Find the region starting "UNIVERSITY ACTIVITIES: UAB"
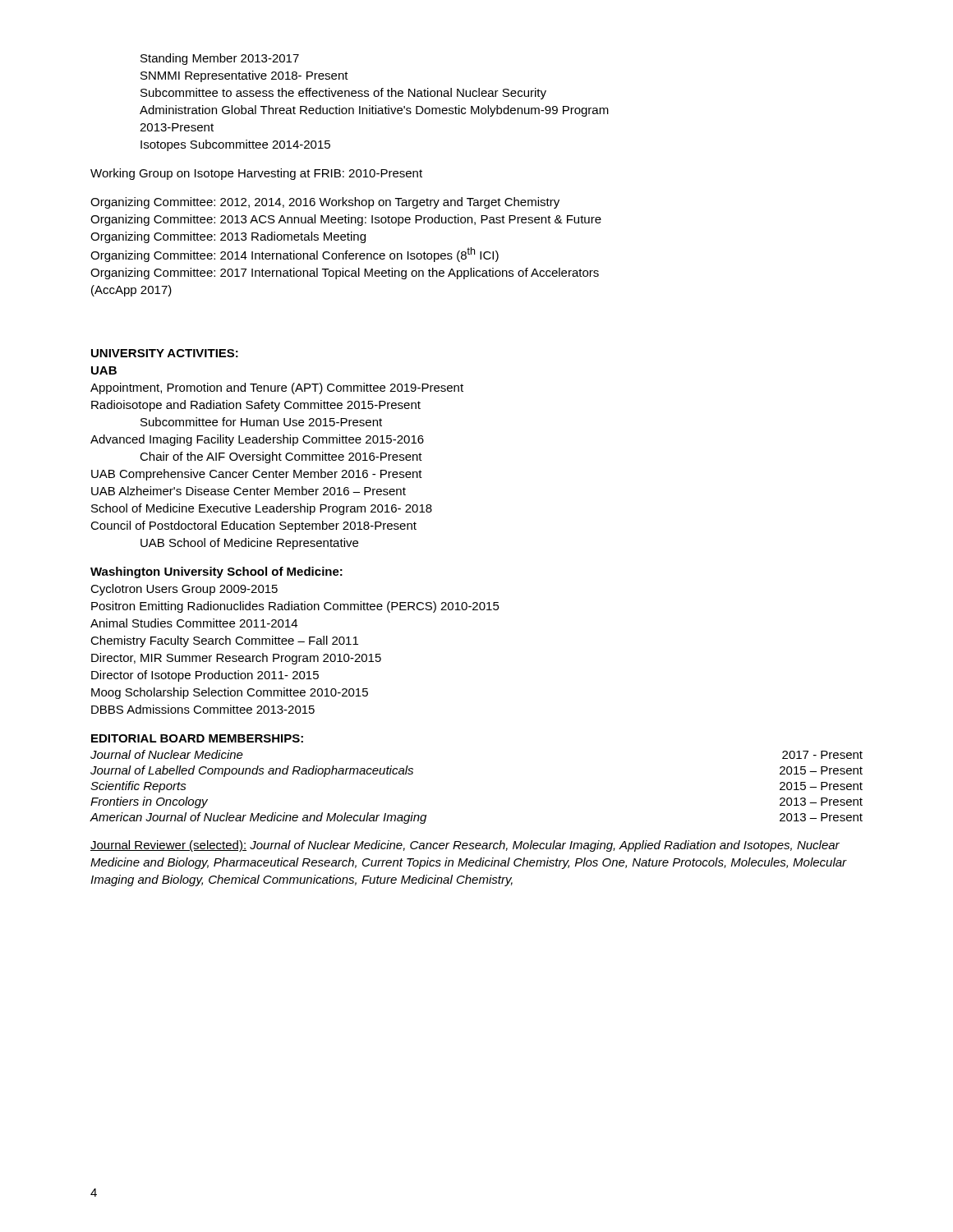This screenshot has width=953, height=1232. 165,353
